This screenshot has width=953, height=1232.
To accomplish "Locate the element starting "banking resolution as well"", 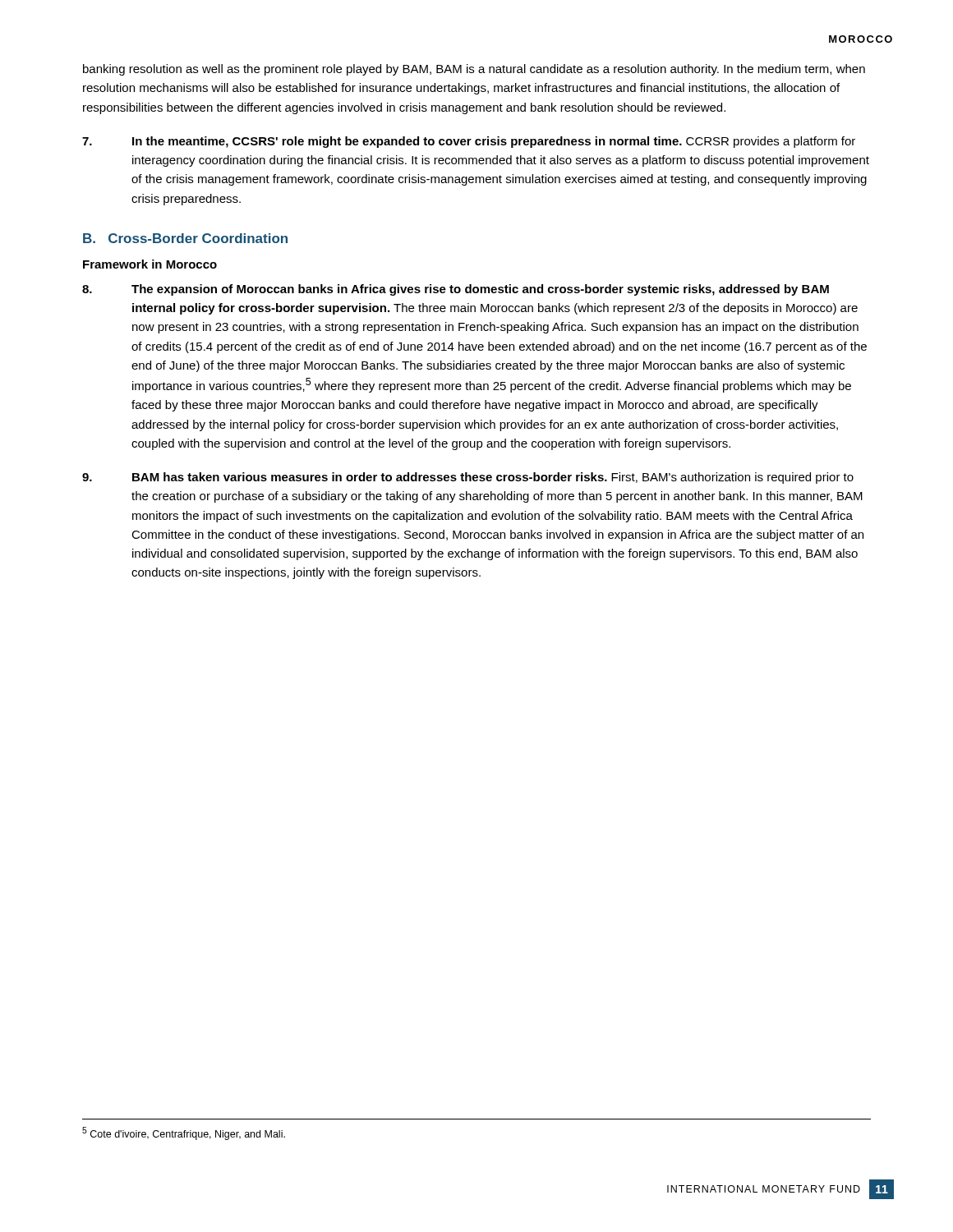I will pyautogui.click(x=474, y=88).
